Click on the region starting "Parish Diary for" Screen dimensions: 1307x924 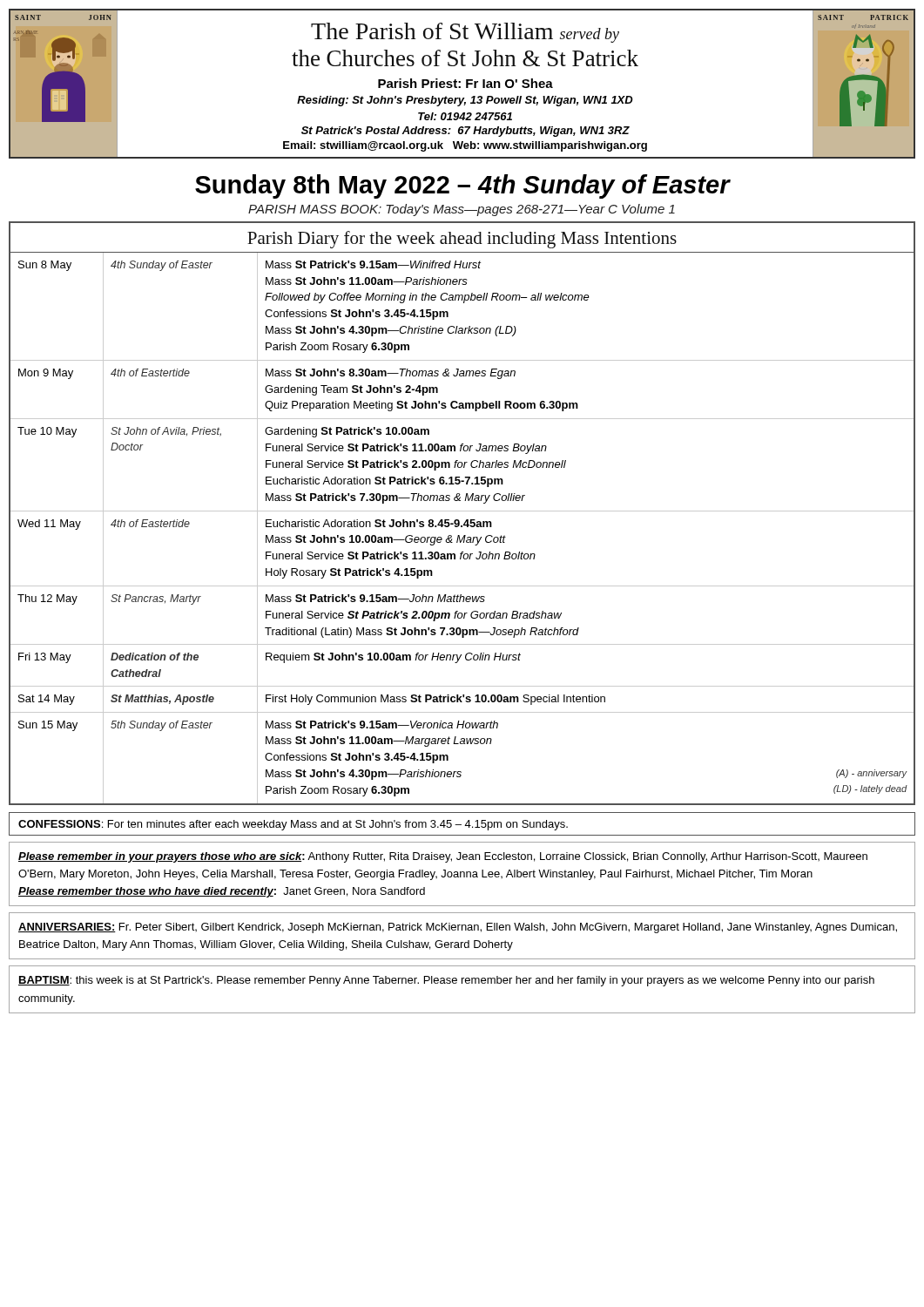[462, 237]
